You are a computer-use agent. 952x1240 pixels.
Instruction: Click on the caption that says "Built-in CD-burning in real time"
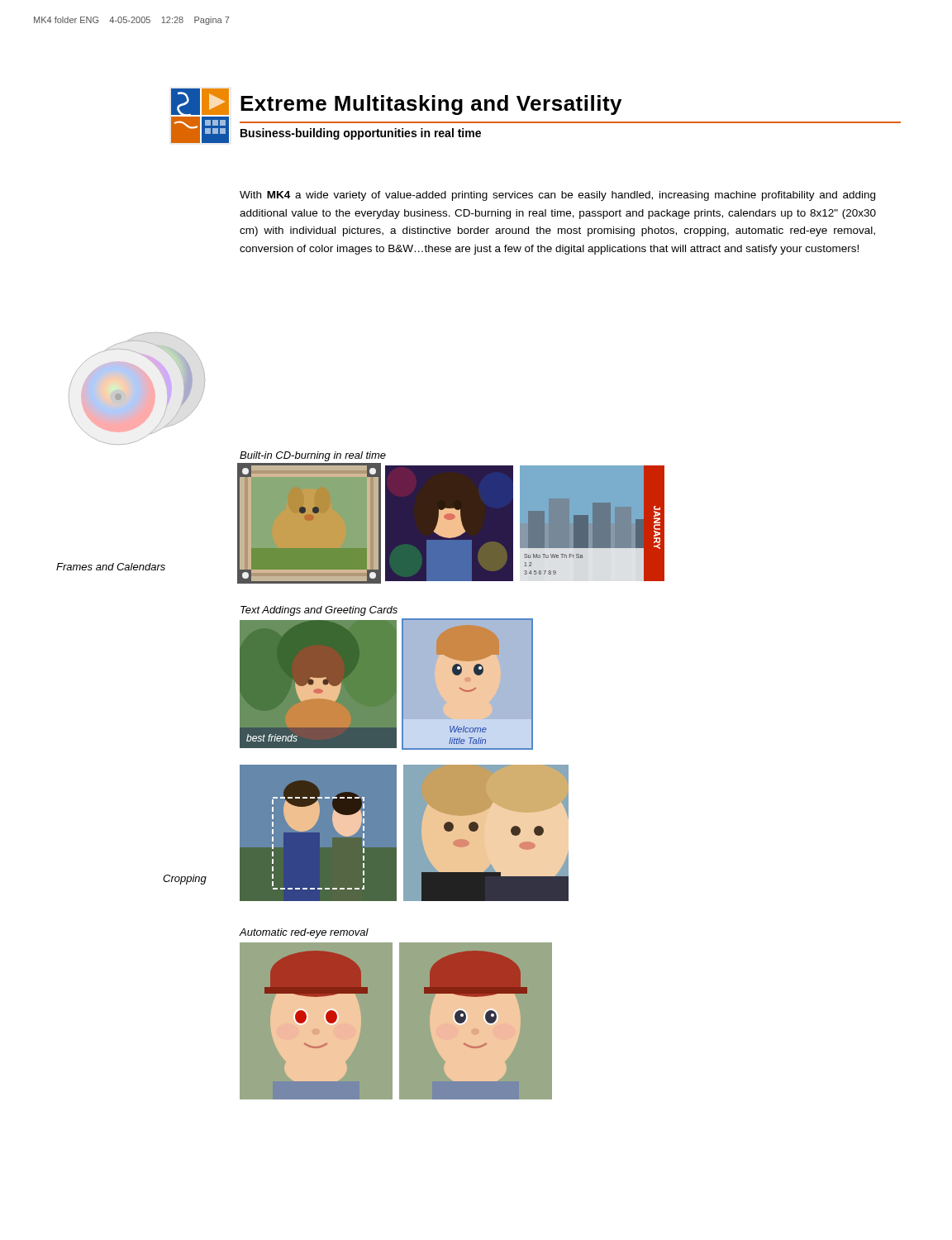(x=313, y=455)
